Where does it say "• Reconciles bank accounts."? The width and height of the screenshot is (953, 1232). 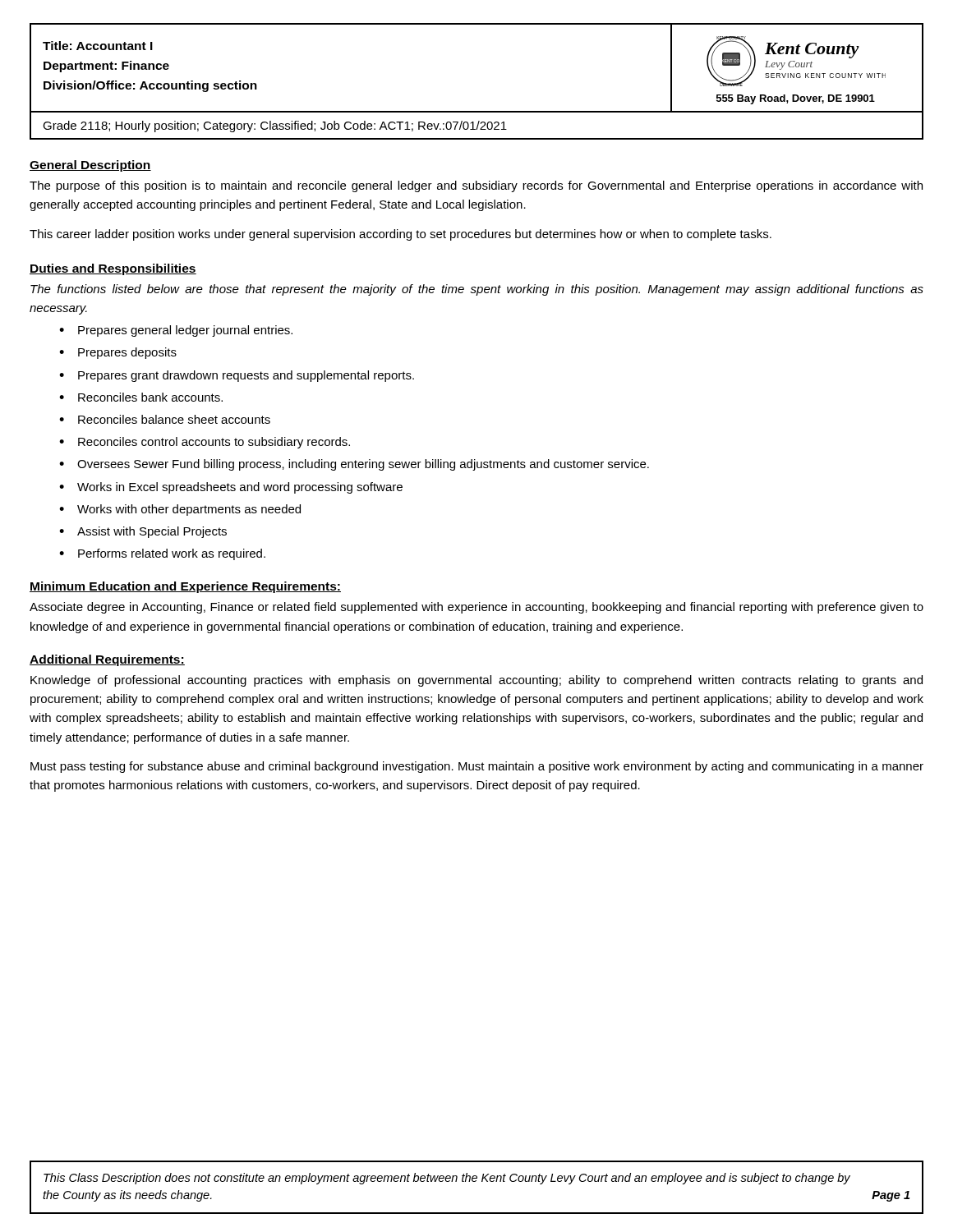(142, 398)
